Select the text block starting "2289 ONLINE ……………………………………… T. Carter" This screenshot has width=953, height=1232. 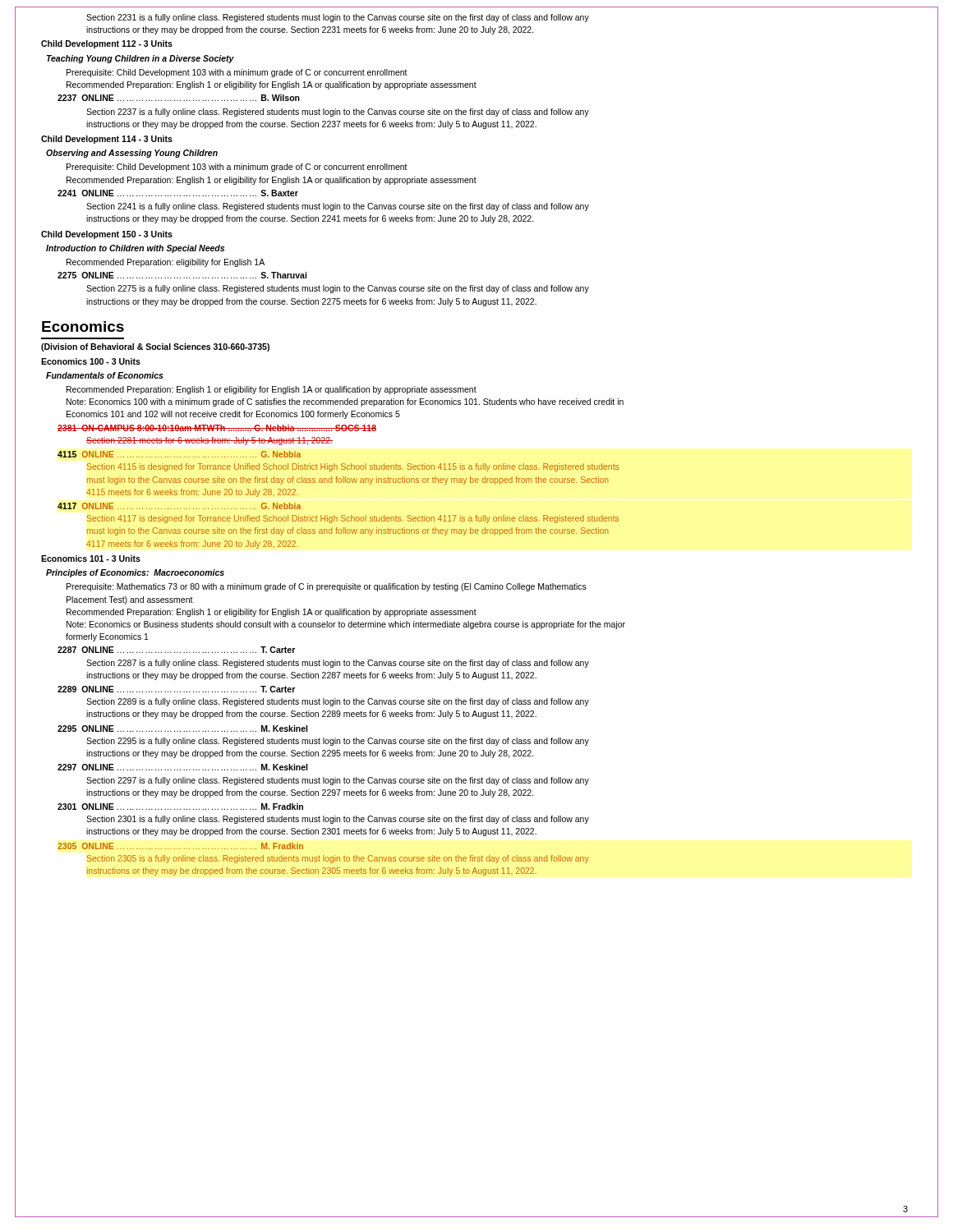pyautogui.click(x=176, y=689)
